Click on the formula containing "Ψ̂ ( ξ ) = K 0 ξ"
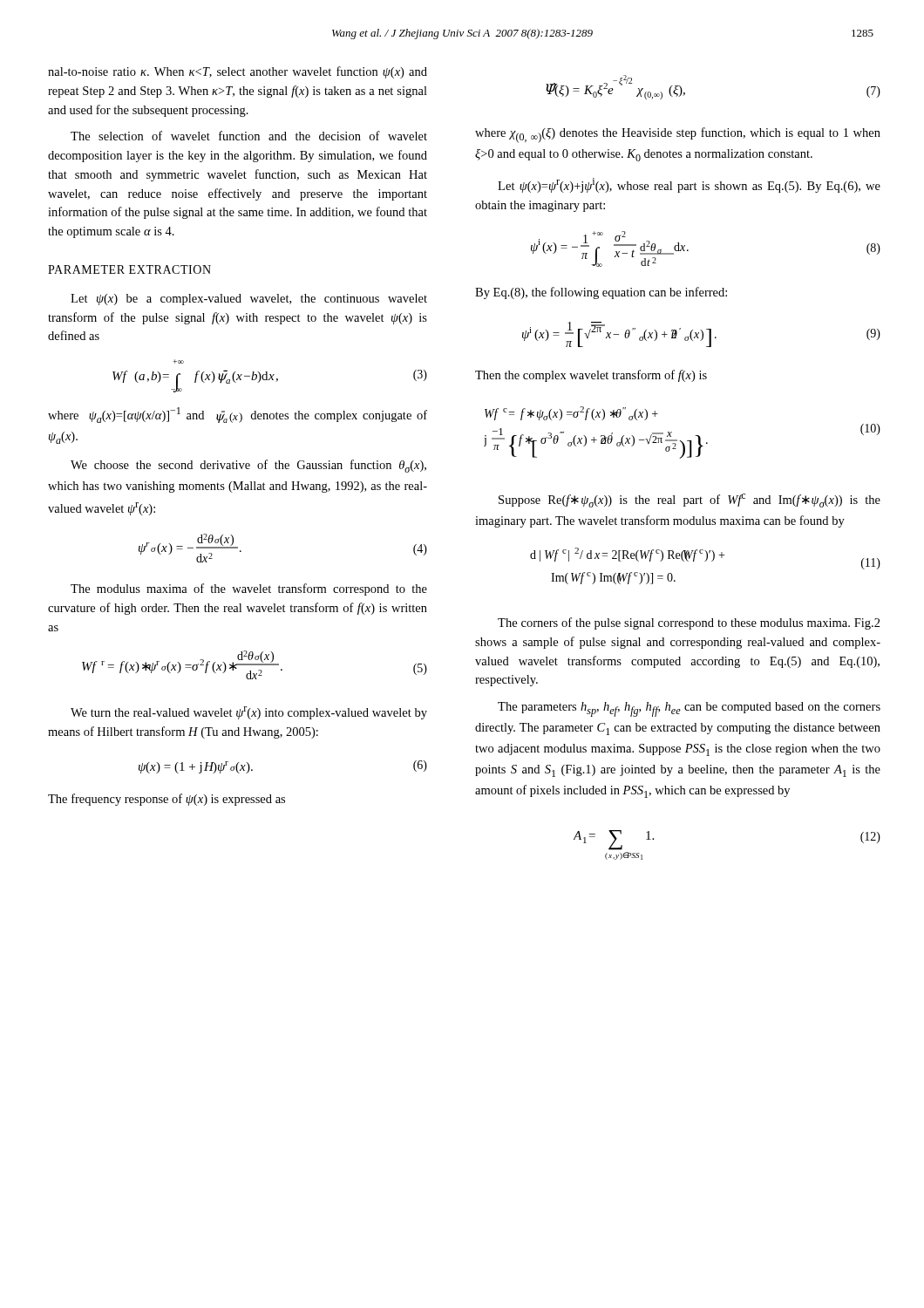The width and height of the screenshot is (924, 1308). [x=678, y=91]
